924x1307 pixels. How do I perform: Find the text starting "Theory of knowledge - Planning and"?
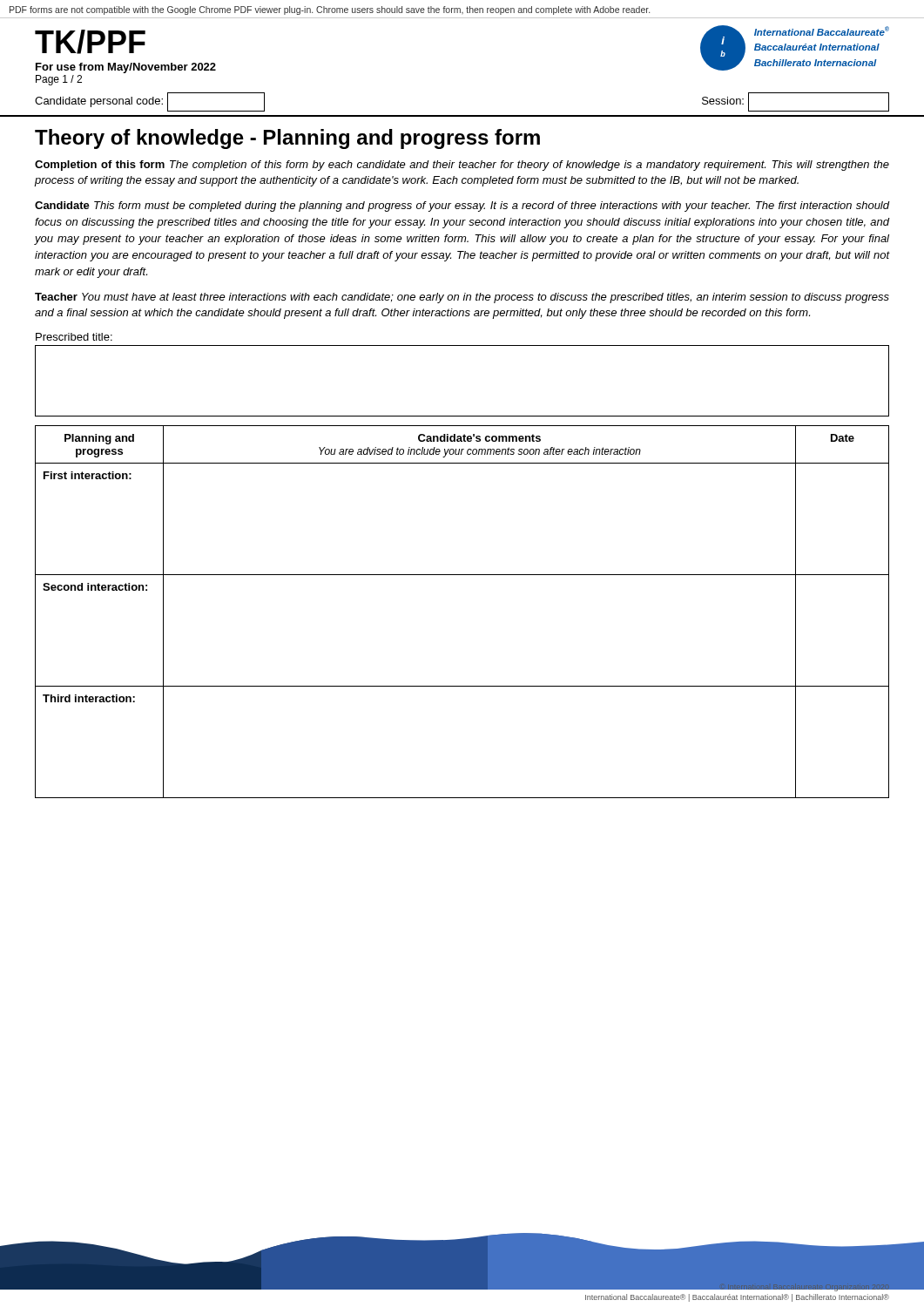pos(288,137)
